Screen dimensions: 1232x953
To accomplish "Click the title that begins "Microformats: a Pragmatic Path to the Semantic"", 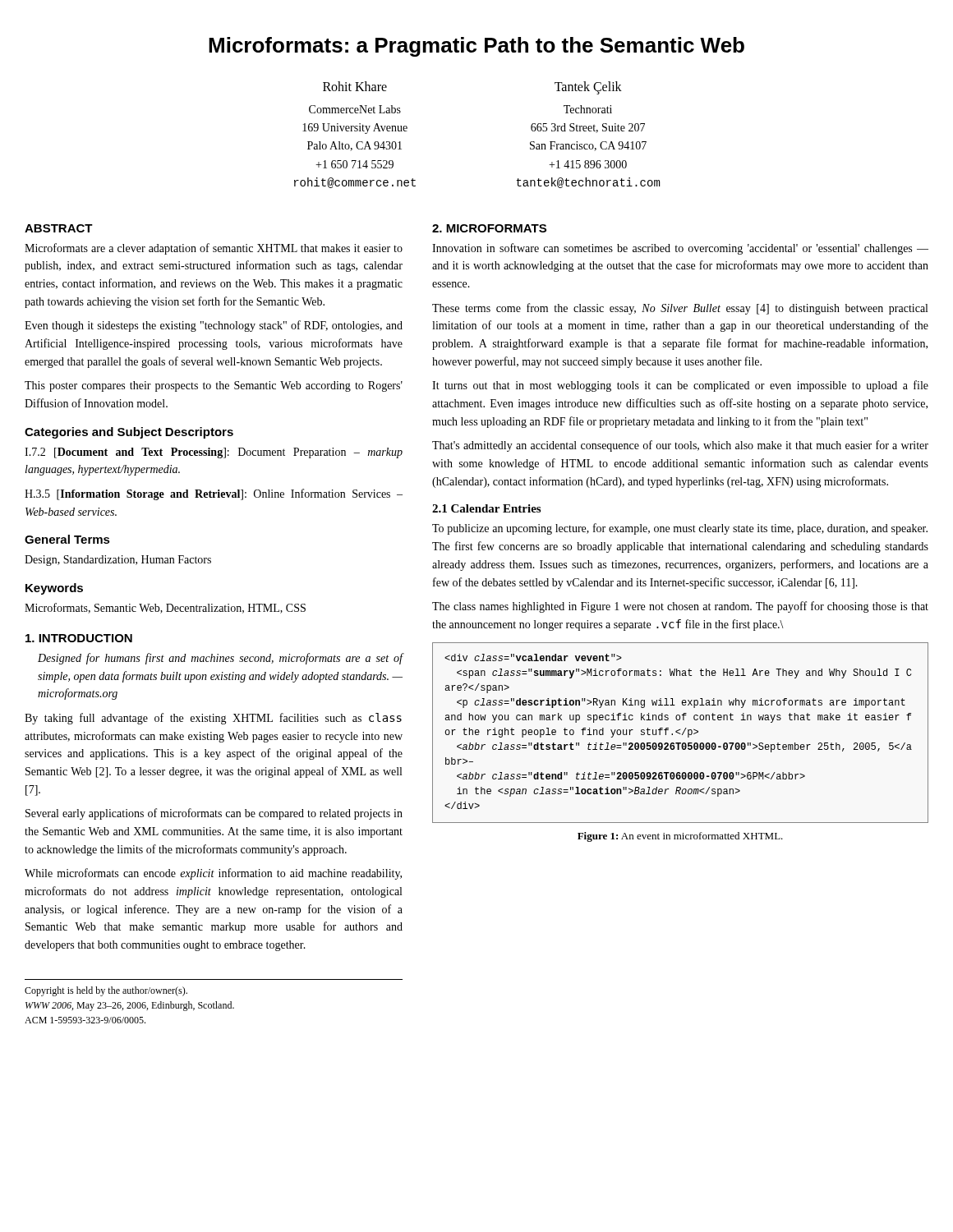I will (476, 45).
